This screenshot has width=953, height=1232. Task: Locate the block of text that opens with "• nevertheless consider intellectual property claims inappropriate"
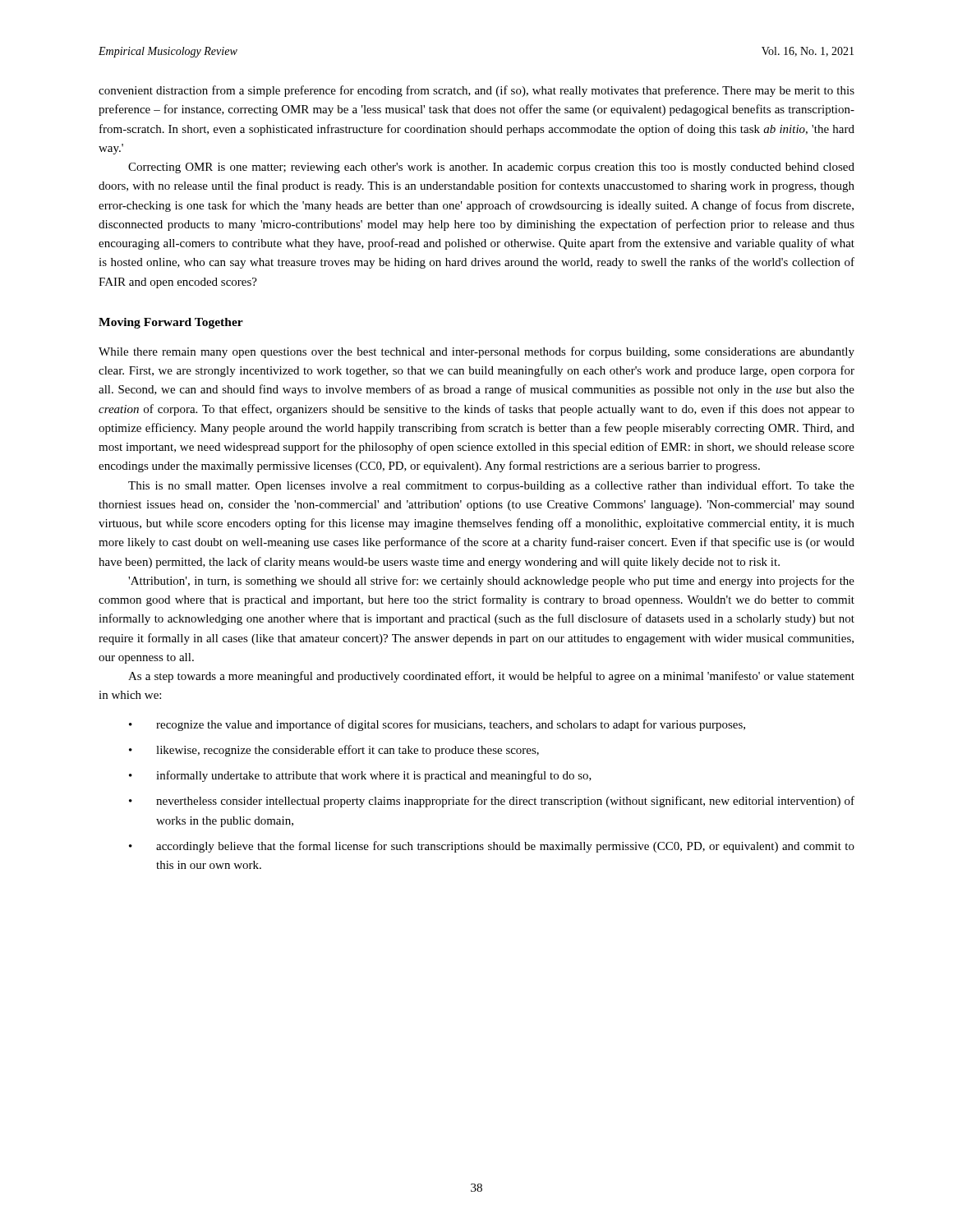[476, 811]
